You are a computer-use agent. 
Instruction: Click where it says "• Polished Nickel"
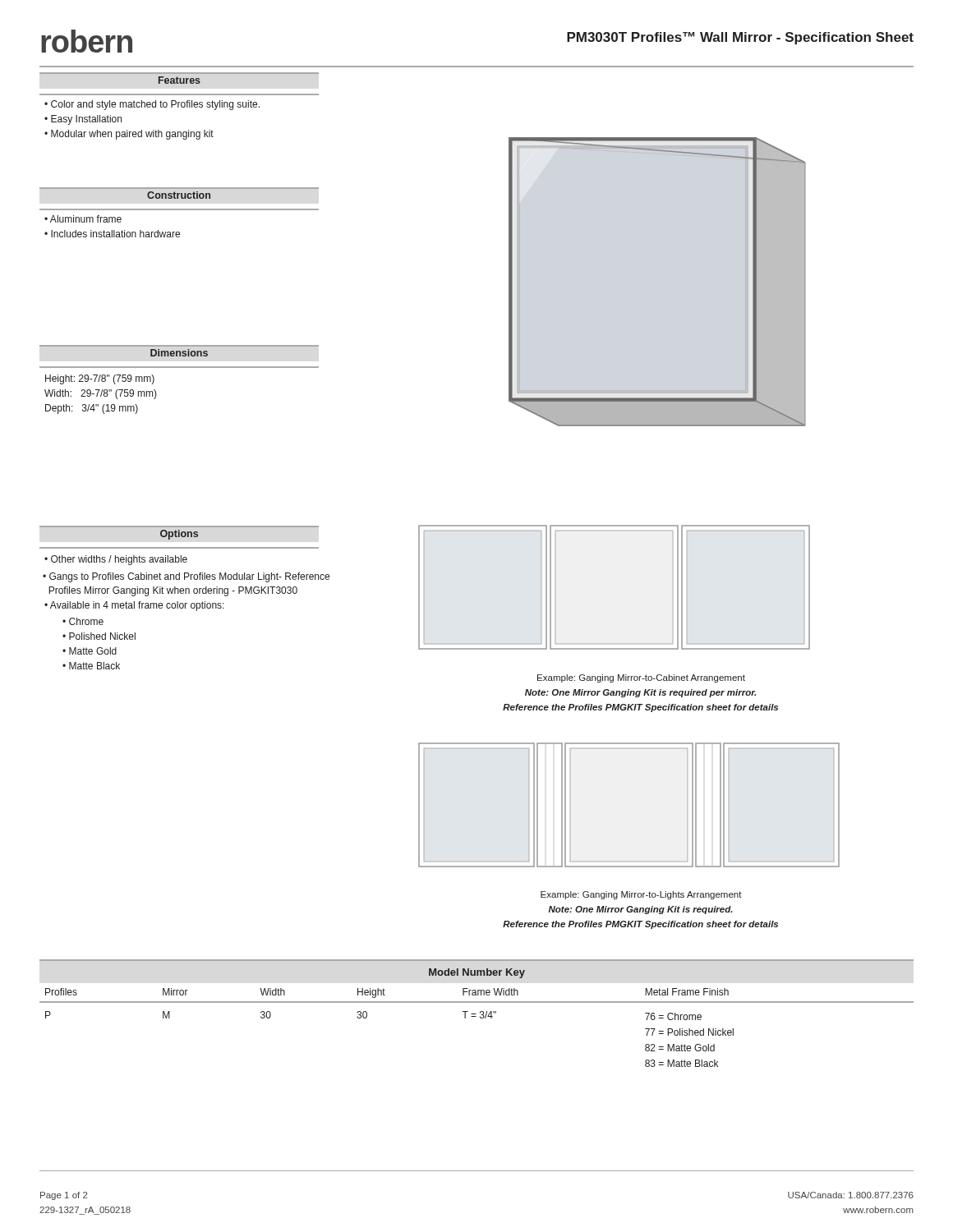[99, 637]
